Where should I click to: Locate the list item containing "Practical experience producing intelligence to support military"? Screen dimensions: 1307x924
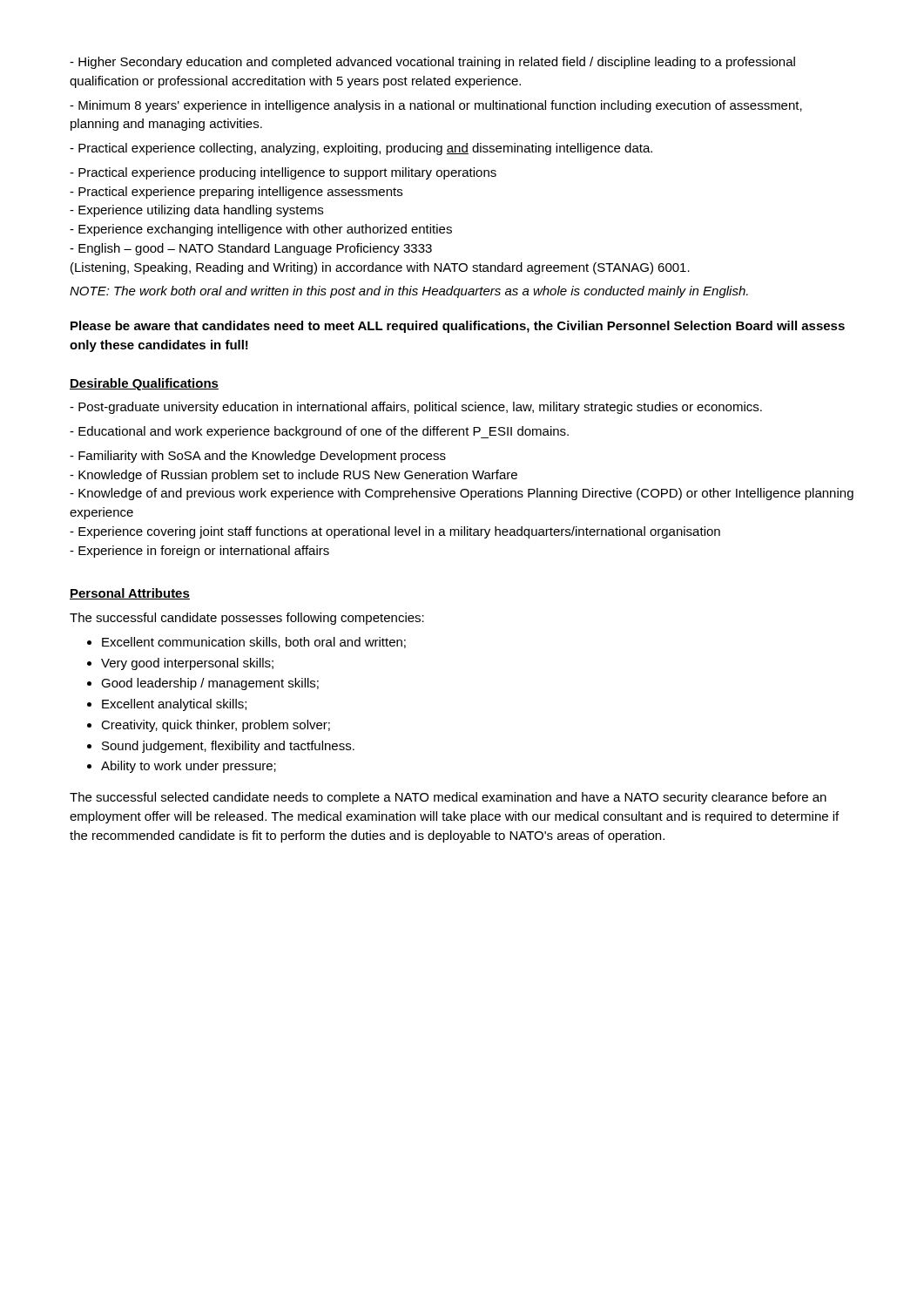283,172
